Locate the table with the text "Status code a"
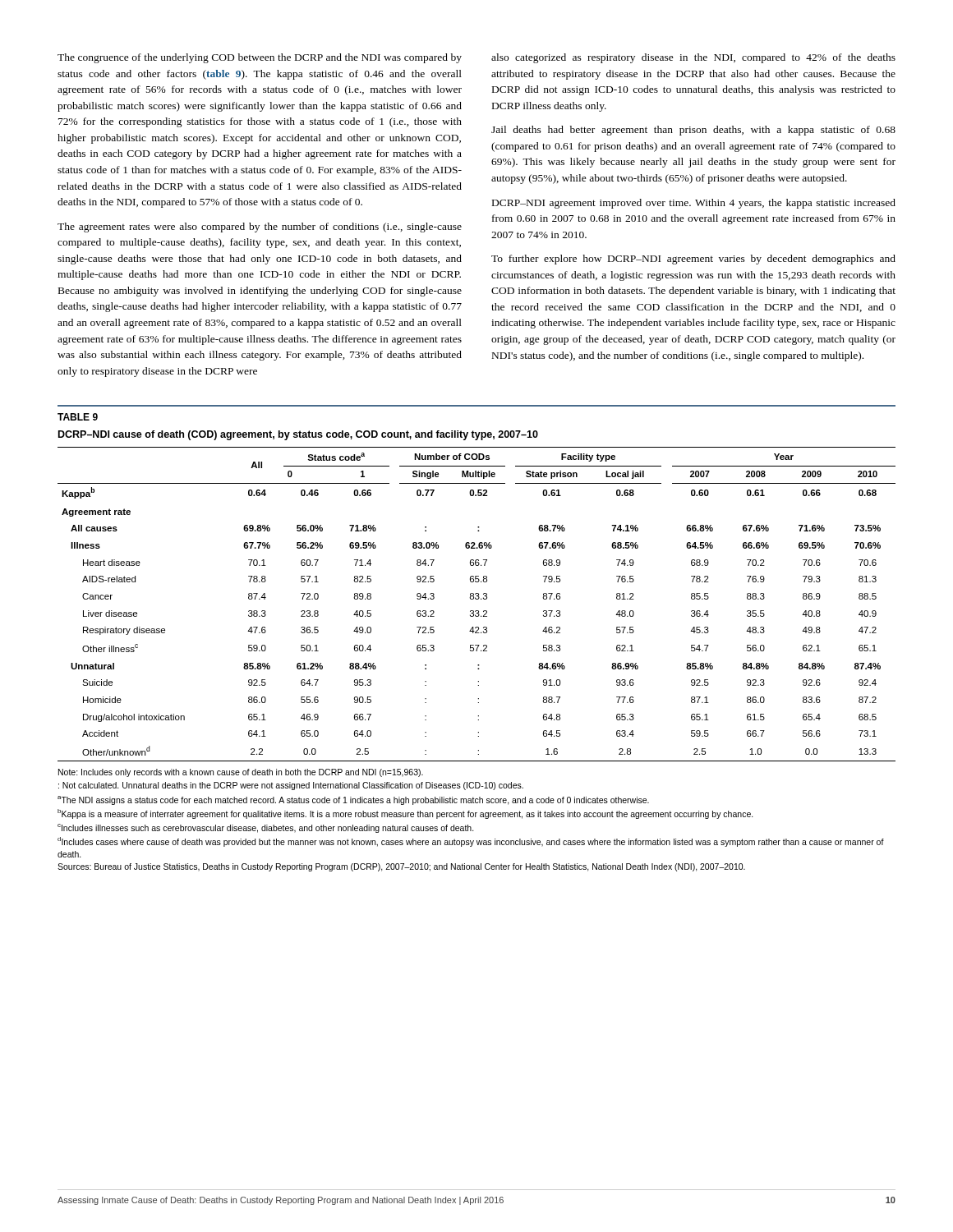Screen dimensions: 1232x953 476,604
